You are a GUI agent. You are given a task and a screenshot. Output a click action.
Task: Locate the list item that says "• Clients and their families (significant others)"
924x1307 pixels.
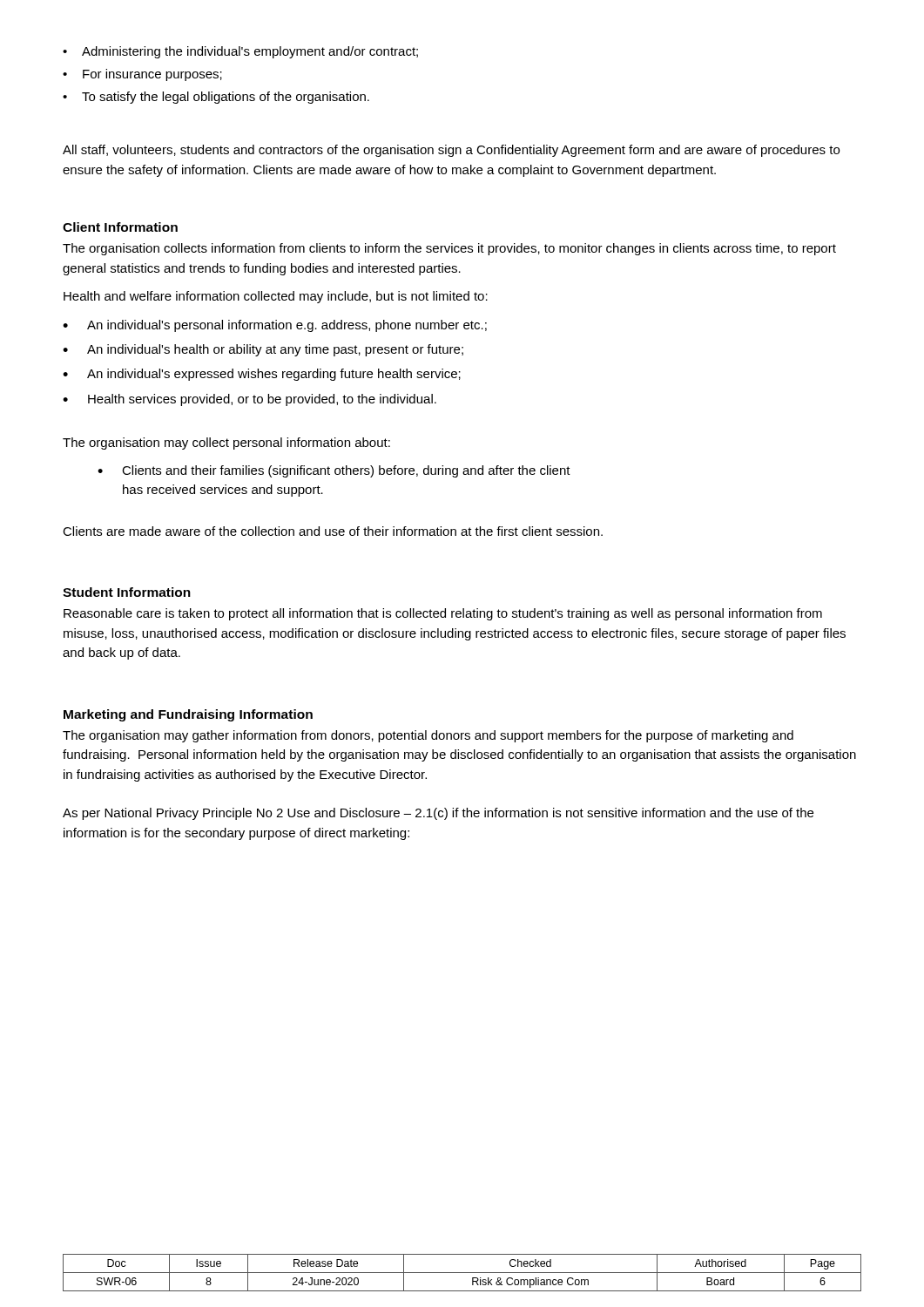pyautogui.click(x=334, y=480)
